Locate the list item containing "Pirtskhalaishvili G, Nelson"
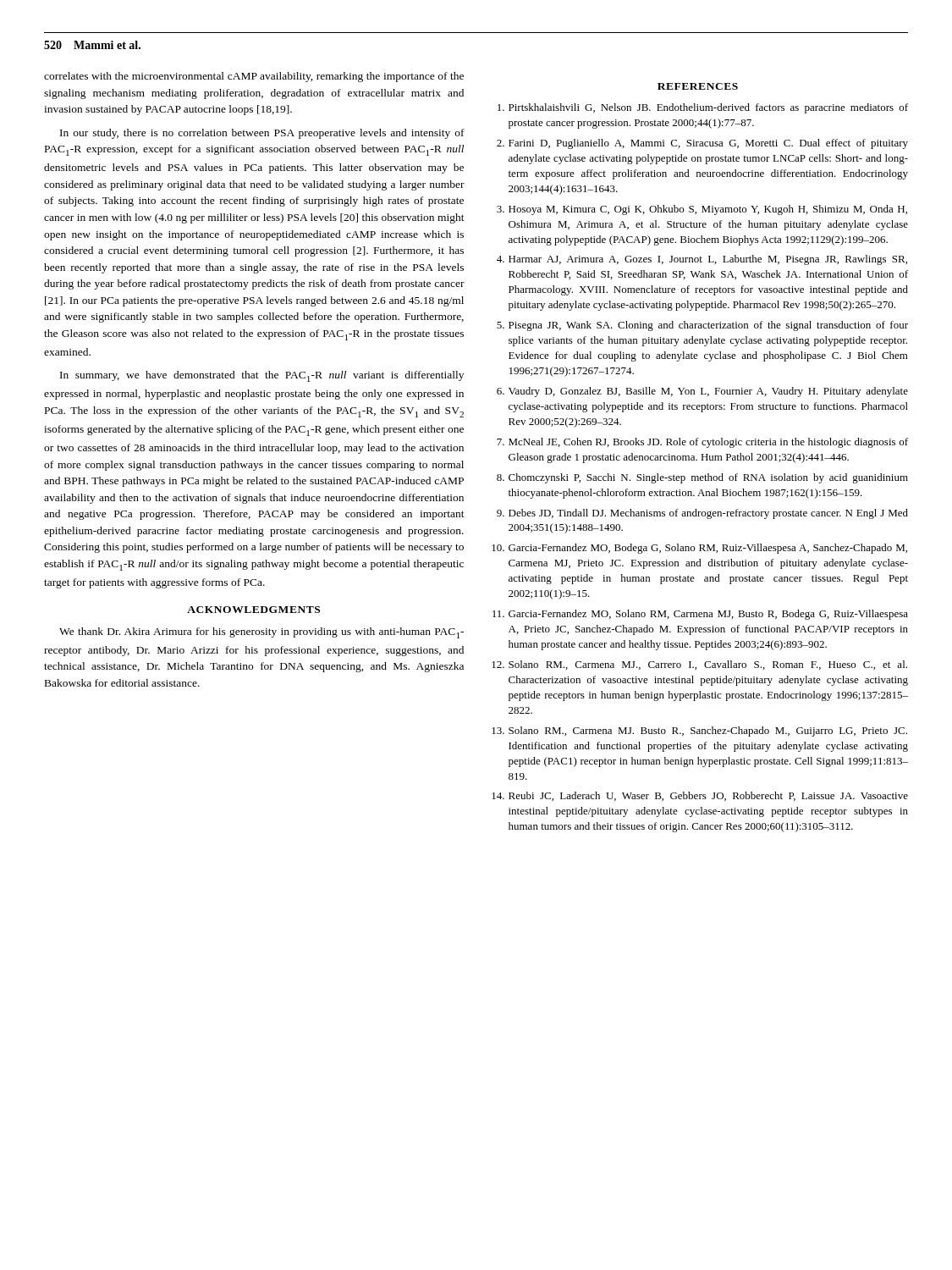Screen dimensions: 1270x952 698,115
